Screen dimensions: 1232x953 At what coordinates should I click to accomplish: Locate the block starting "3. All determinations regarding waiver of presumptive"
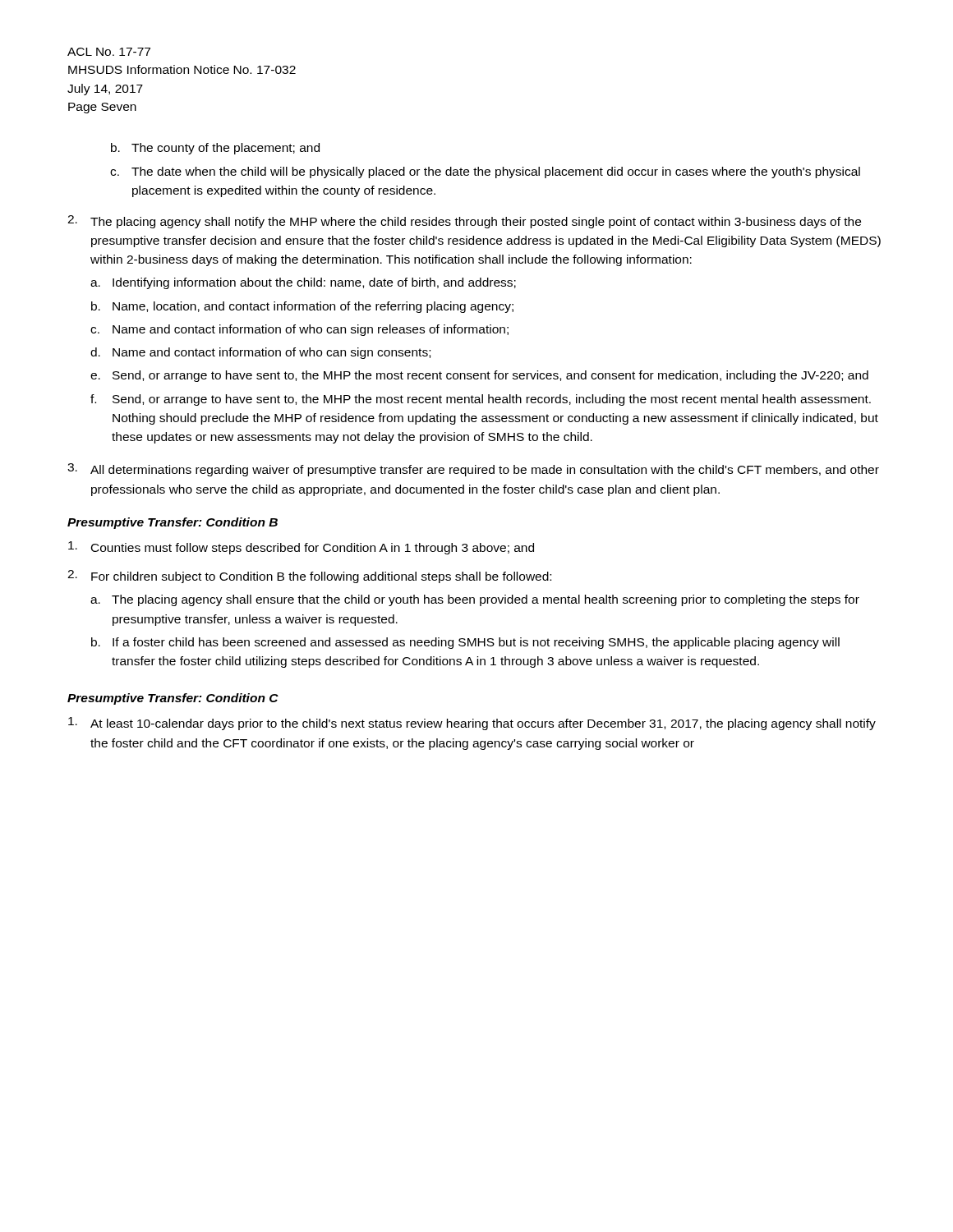(476, 479)
